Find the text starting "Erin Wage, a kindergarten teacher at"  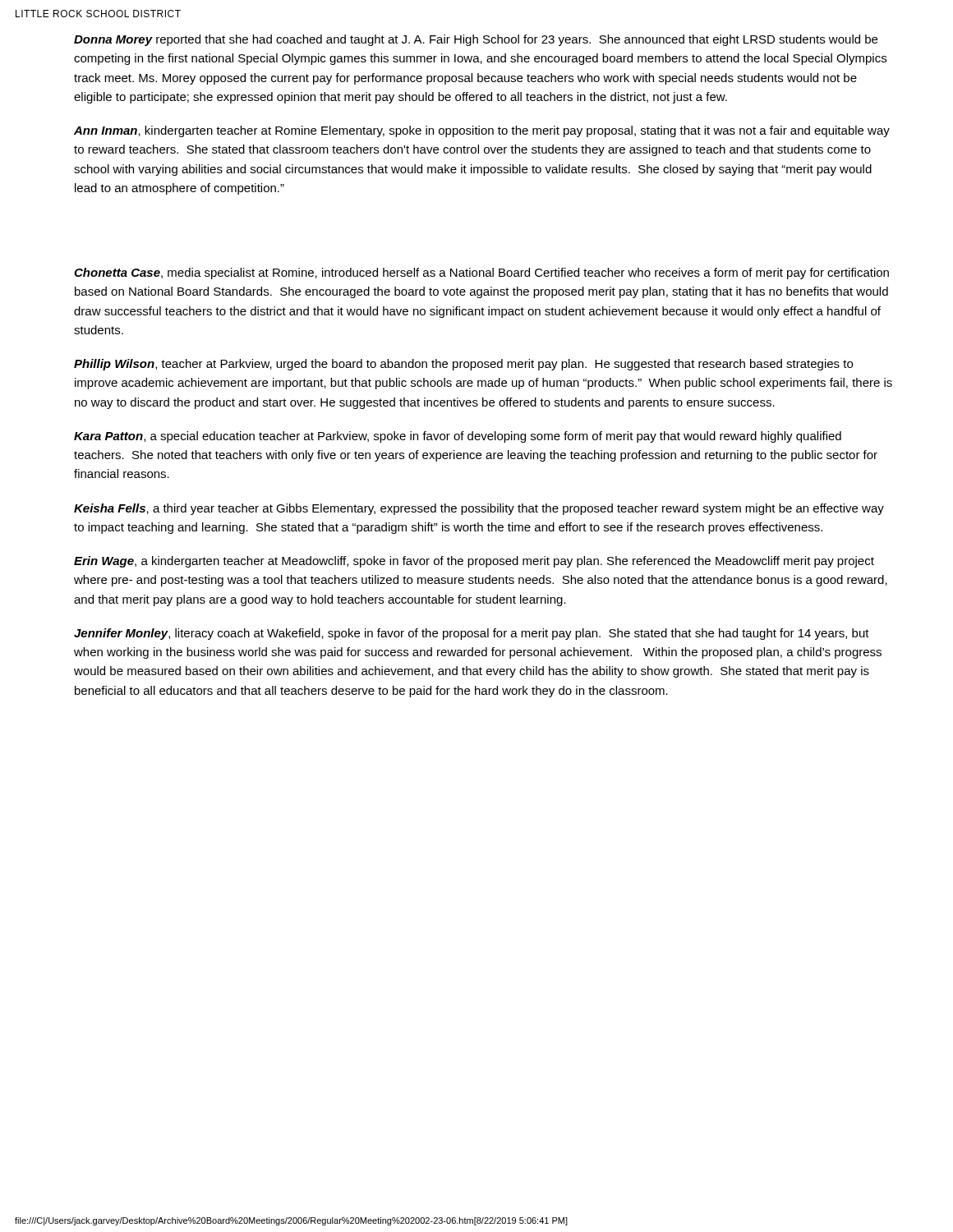point(481,580)
